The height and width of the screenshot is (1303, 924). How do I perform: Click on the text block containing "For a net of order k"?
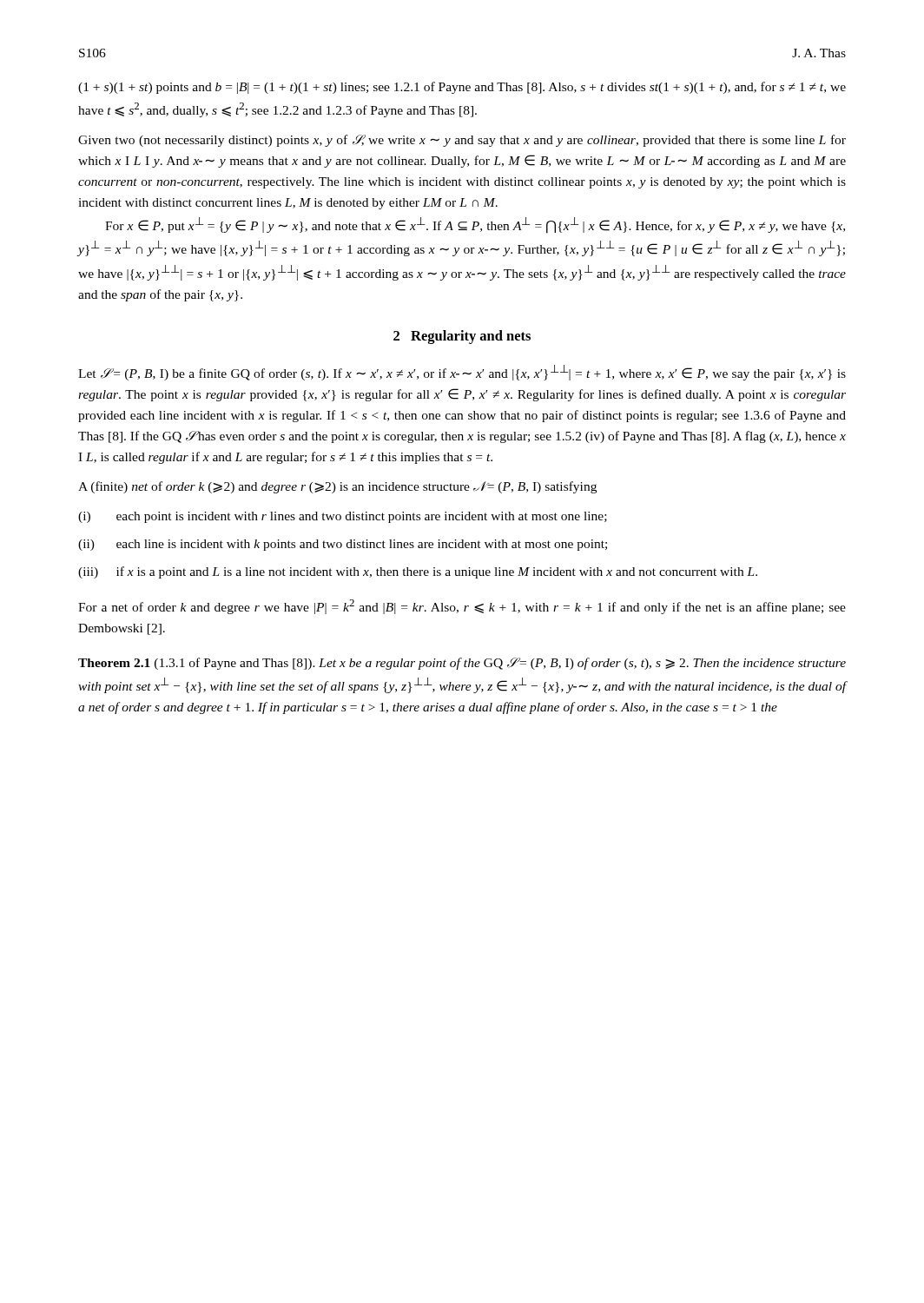[x=462, y=617]
